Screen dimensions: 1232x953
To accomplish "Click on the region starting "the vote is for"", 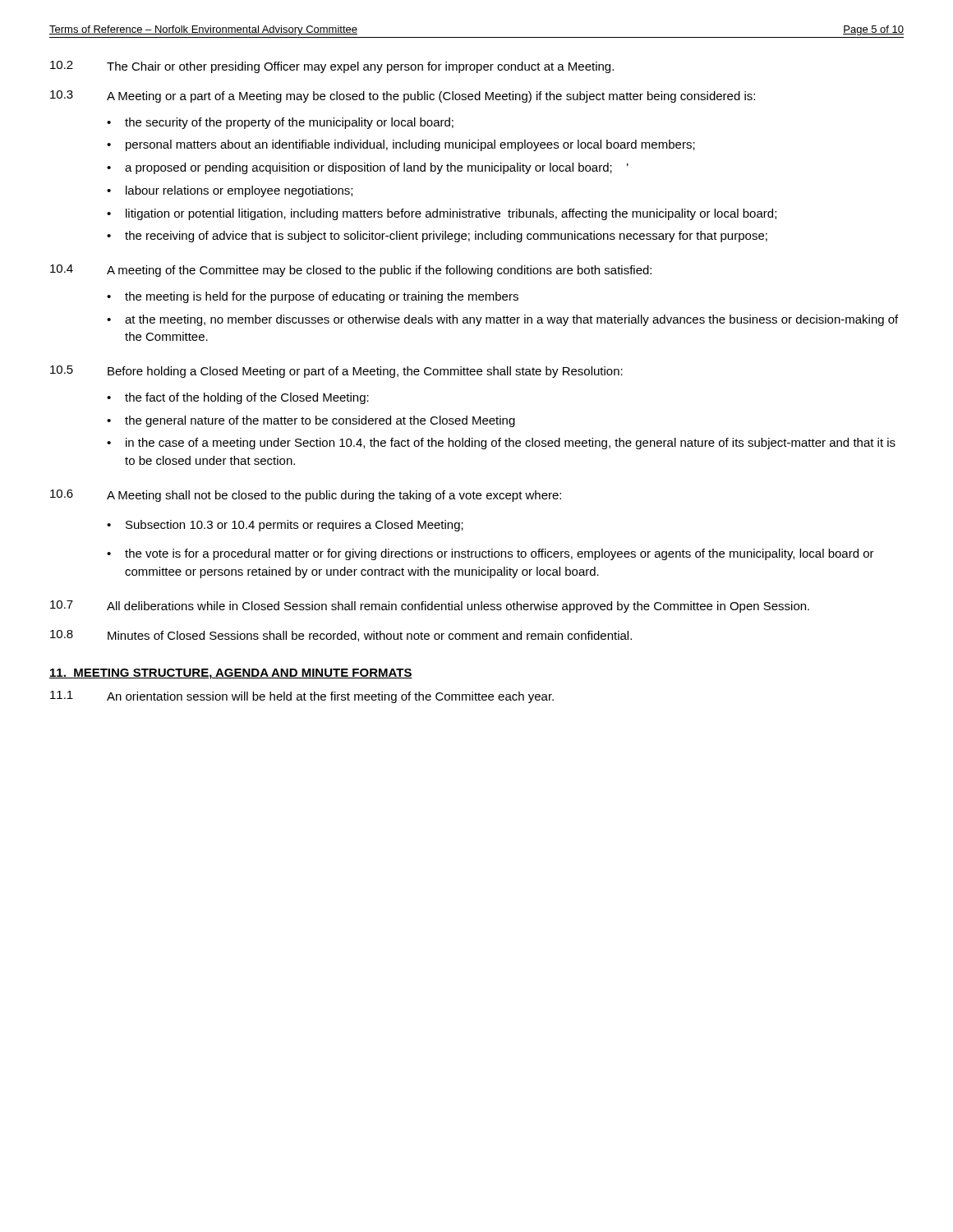I will (514, 563).
